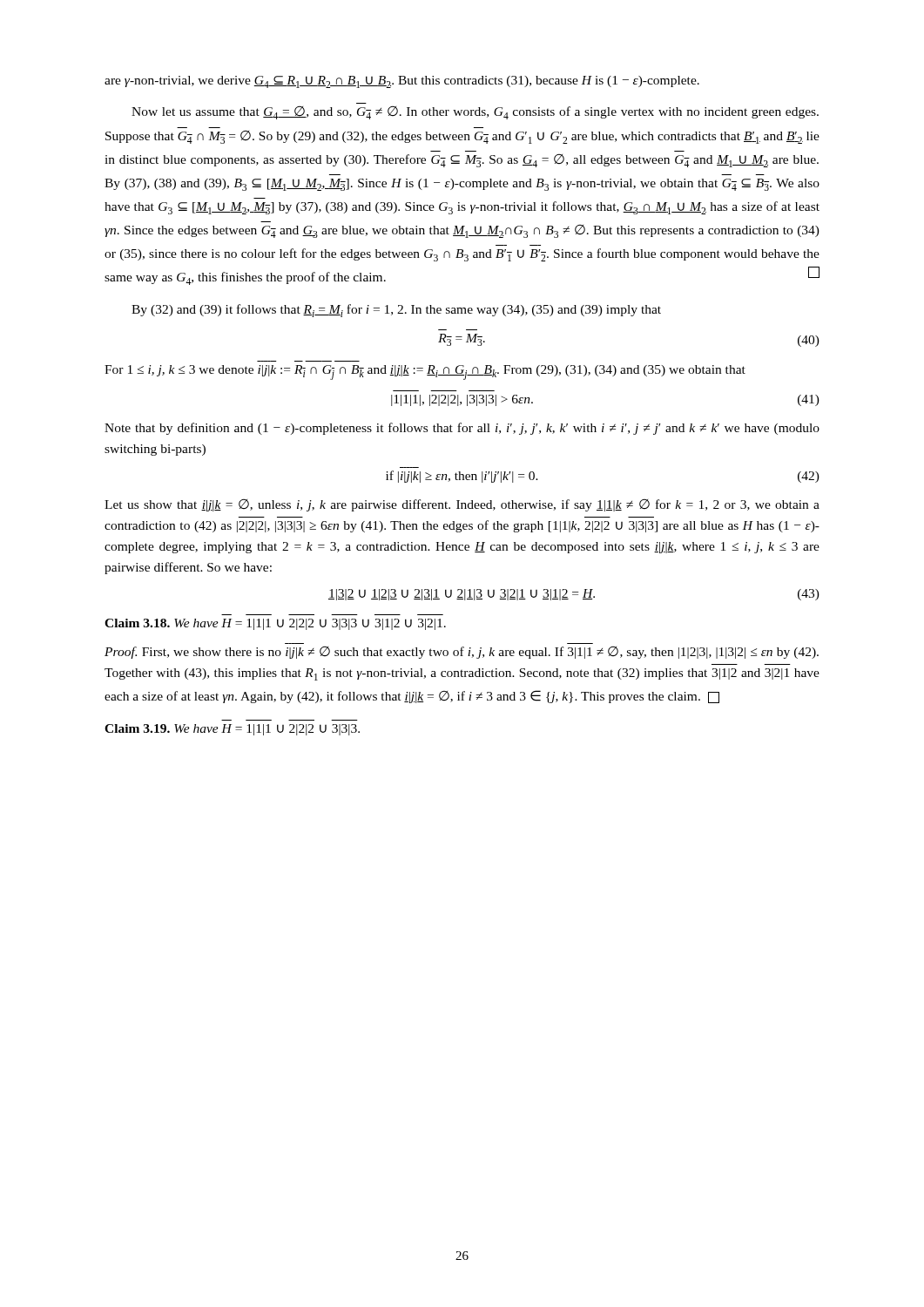Select the text block that says "By (32) and"
This screenshot has width=924, height=1307.
[x=462, y=310]
